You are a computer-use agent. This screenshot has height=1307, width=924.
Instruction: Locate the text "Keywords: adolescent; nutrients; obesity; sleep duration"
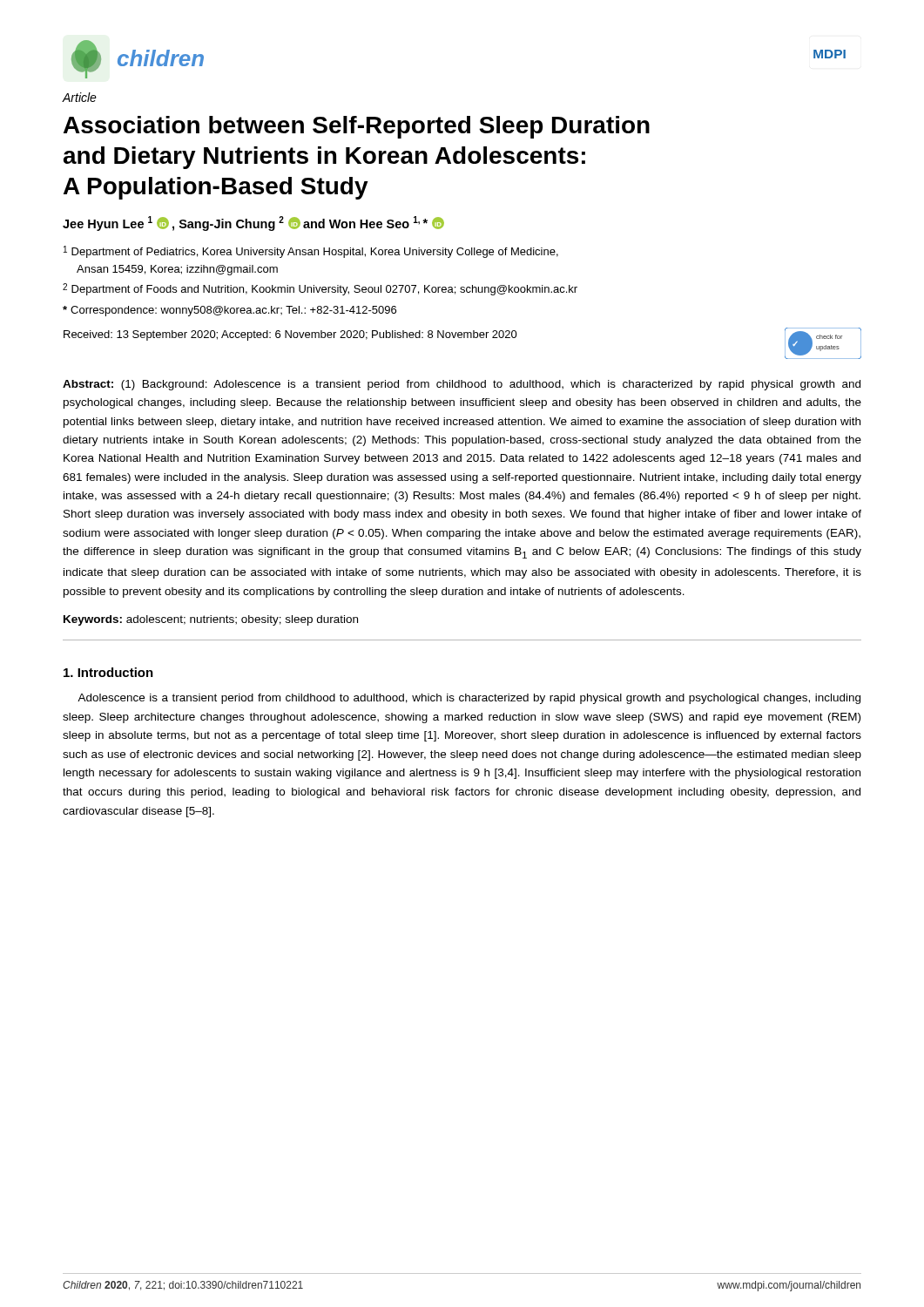pos(211,619)
